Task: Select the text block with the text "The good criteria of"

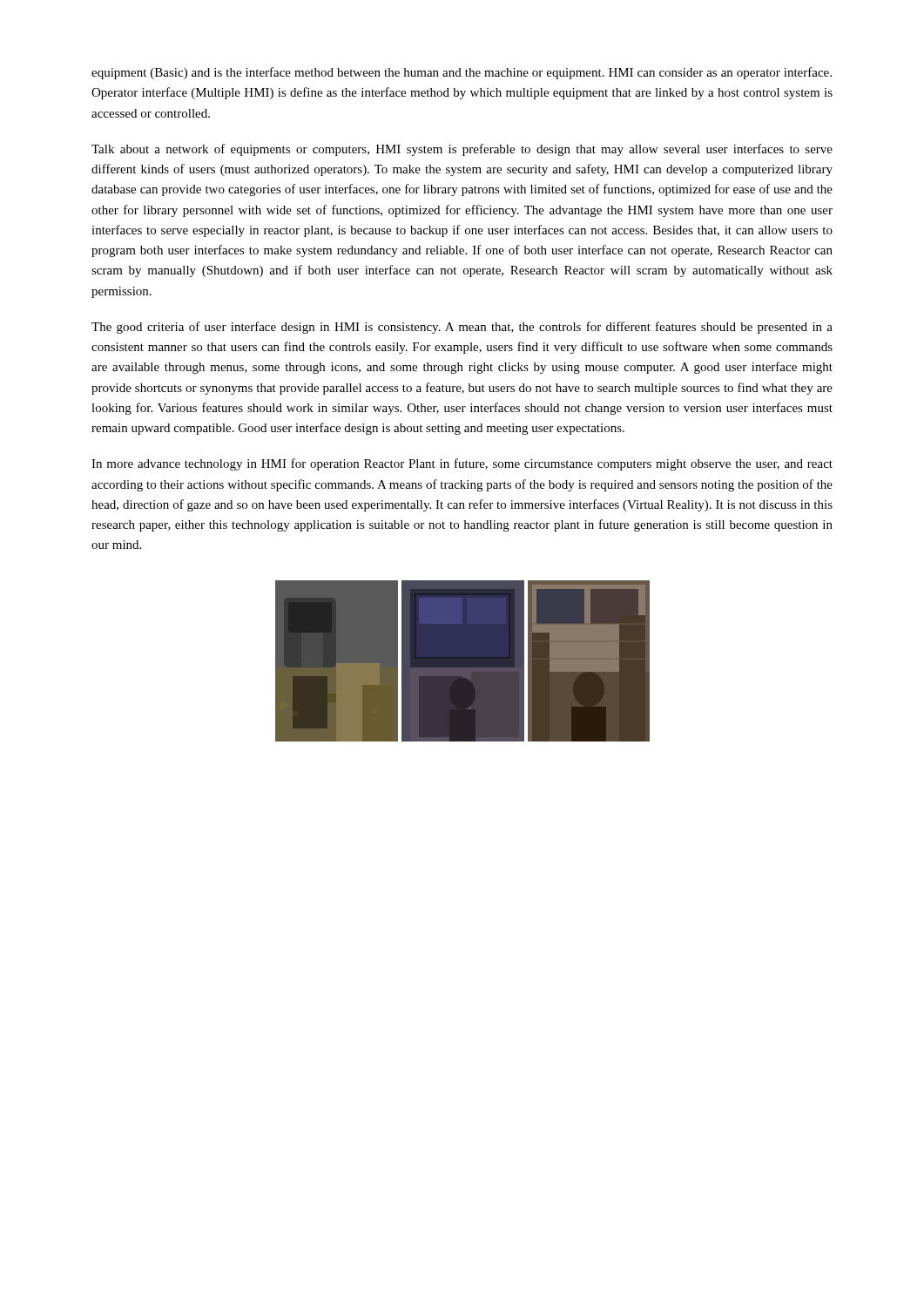Action: [462, 377]
